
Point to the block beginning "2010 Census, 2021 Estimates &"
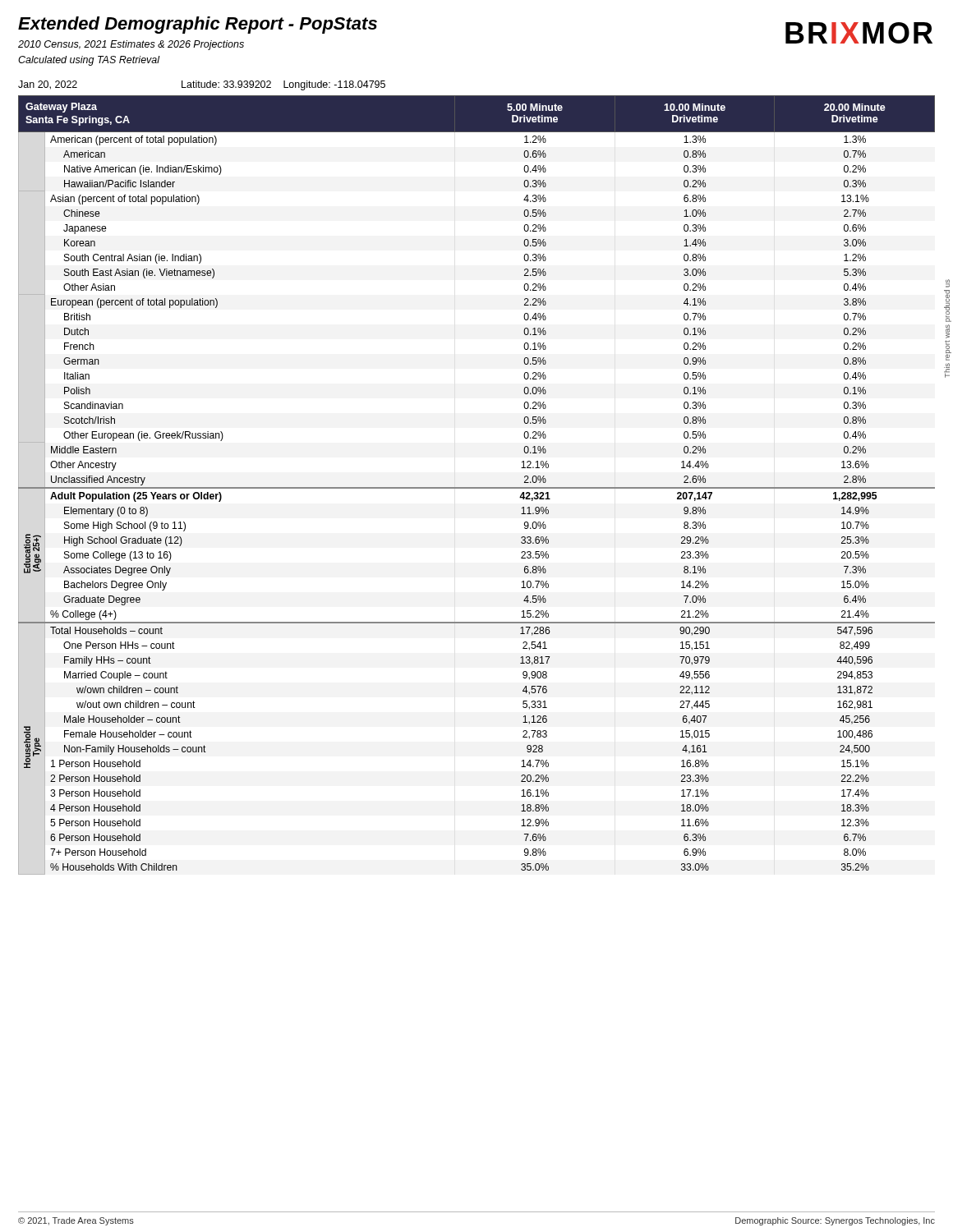(131, 52)
